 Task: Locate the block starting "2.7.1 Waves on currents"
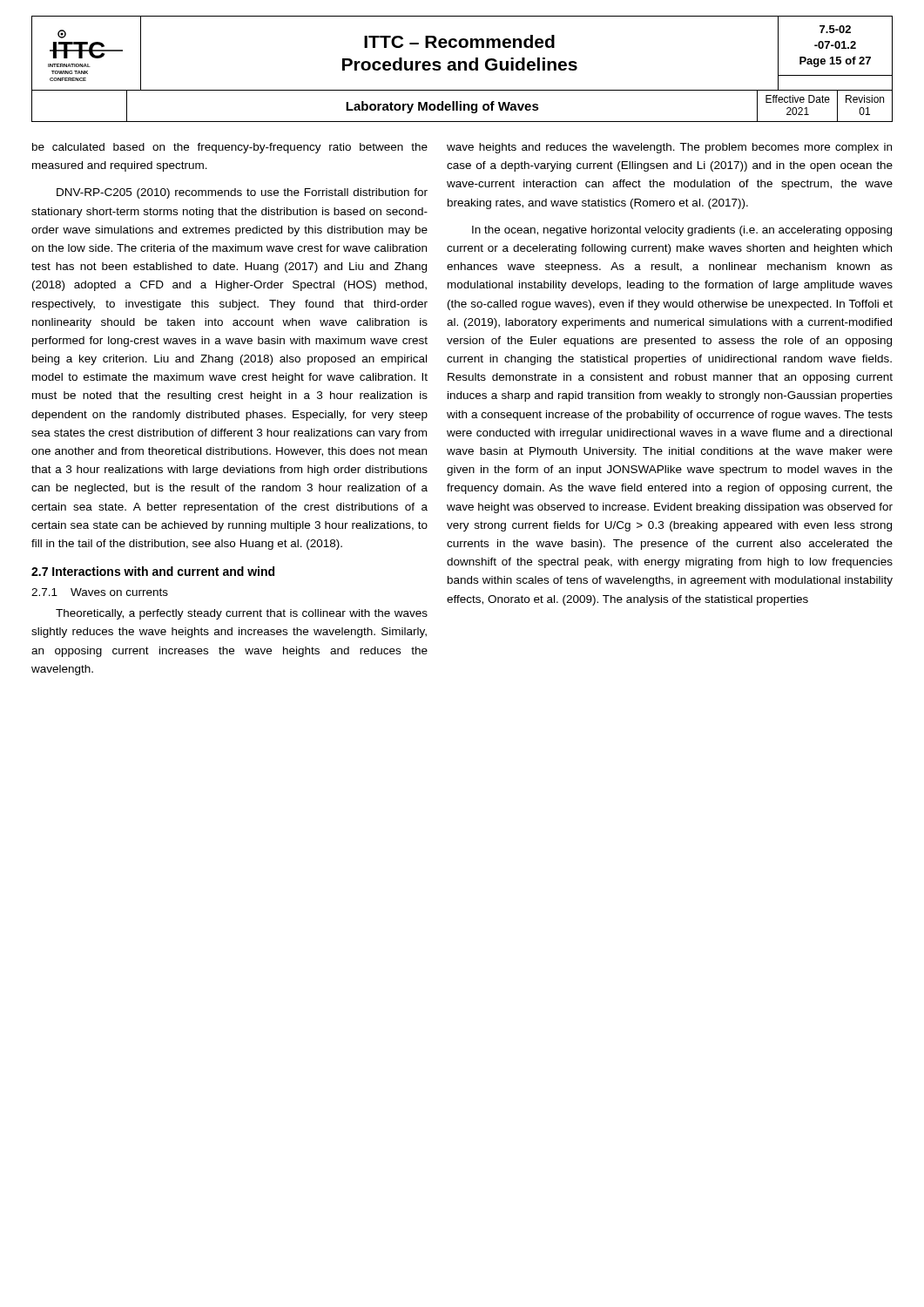tap(100, 592)
